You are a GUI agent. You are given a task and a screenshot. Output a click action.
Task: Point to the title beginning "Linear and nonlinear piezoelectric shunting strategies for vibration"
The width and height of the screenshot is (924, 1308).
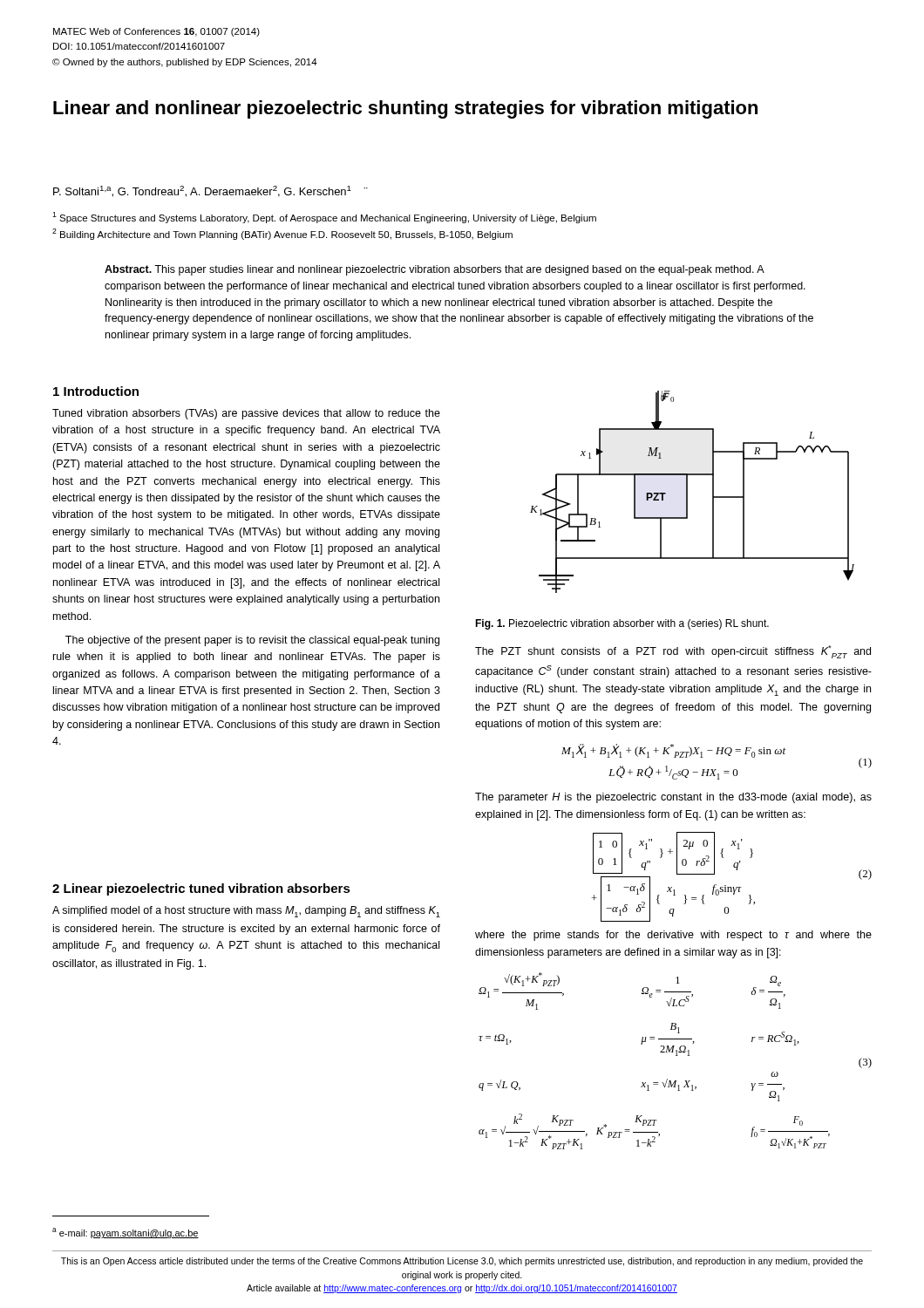[462, 108]
